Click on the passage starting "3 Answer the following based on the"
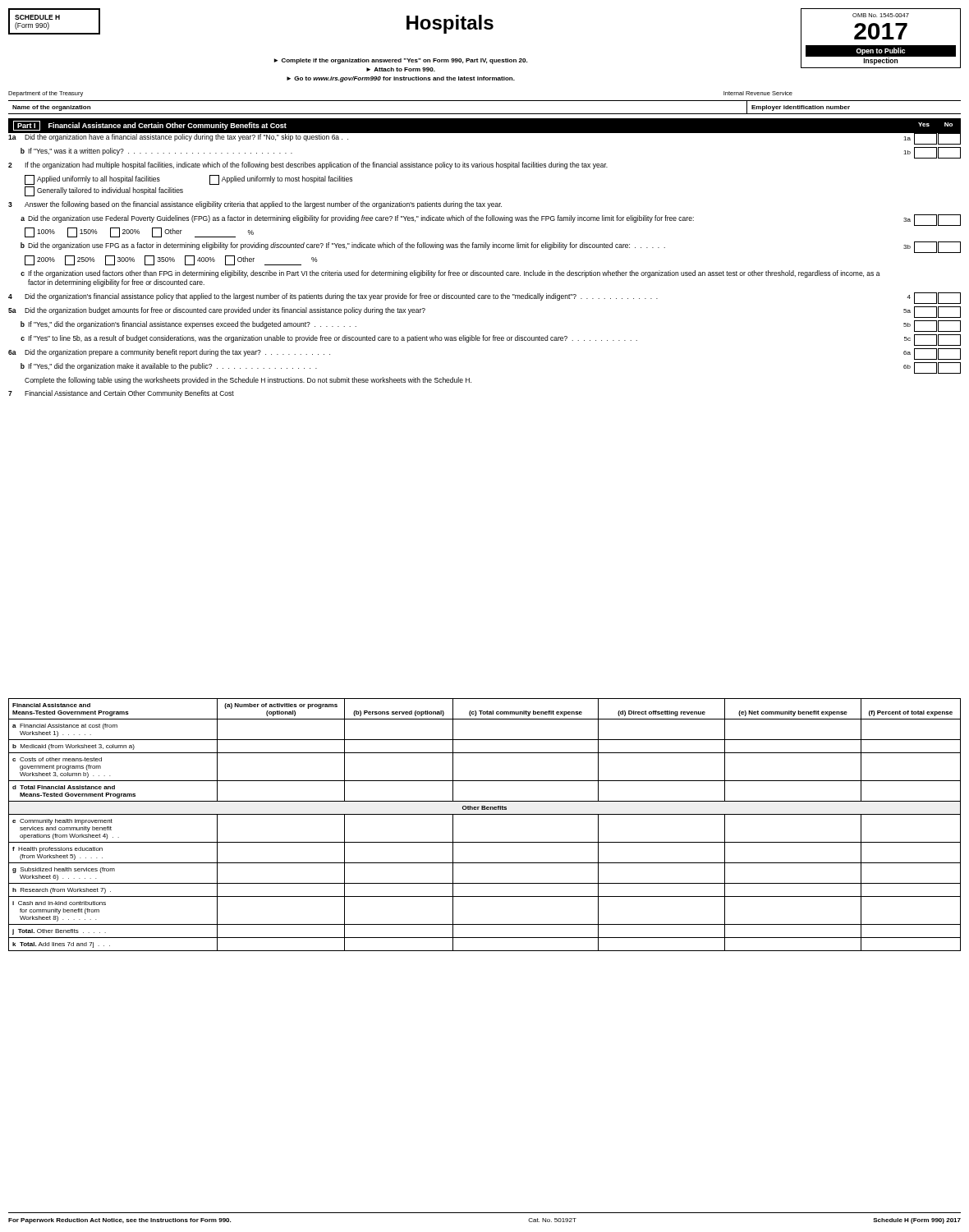 click(484, 206)
